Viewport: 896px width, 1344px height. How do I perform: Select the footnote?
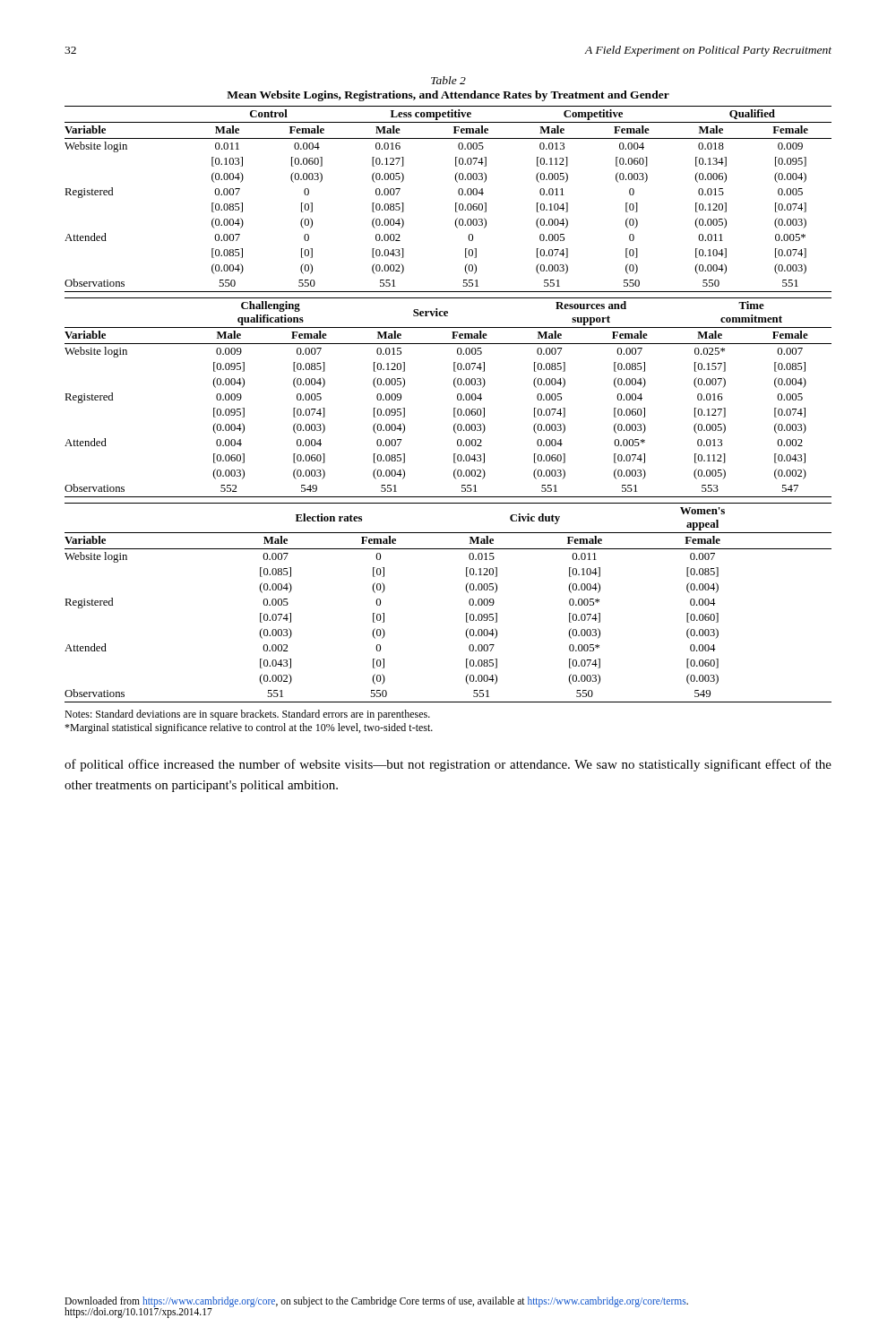point(249,721)
